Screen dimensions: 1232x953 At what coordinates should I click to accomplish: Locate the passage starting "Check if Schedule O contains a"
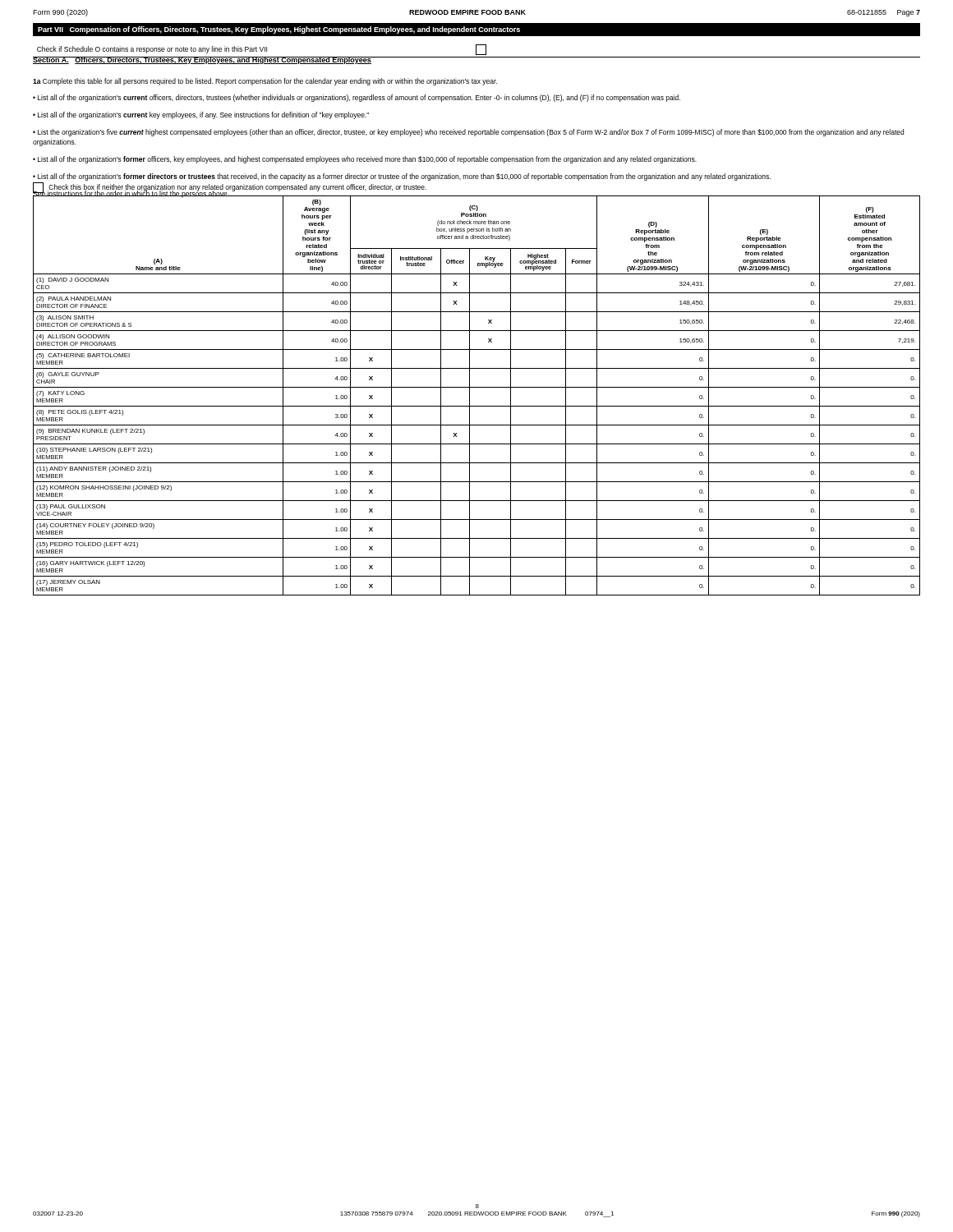[259, 50]
